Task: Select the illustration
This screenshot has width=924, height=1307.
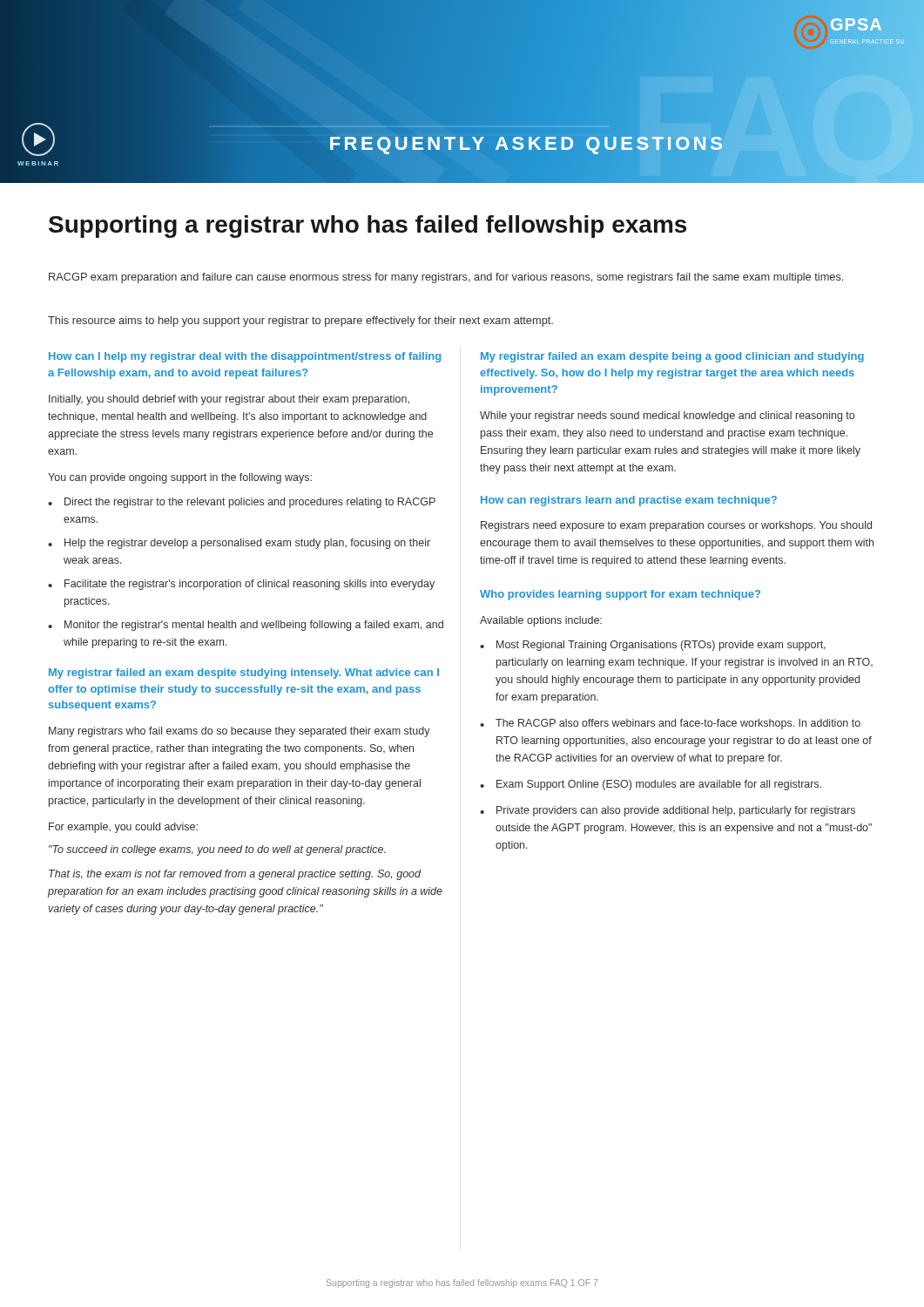Action: click(462, 91)
